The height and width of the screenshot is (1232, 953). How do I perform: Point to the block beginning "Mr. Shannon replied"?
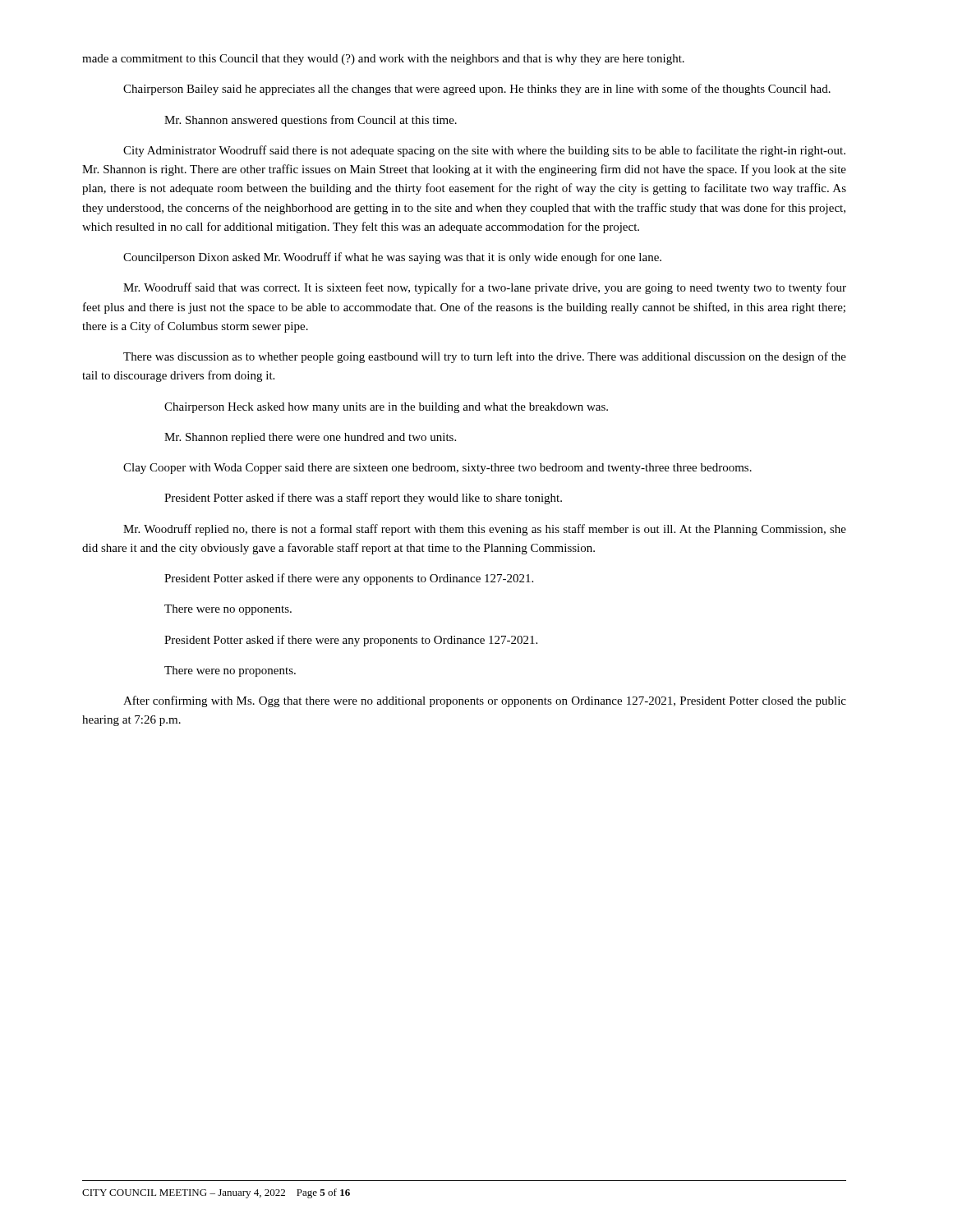tap(311, 437)
